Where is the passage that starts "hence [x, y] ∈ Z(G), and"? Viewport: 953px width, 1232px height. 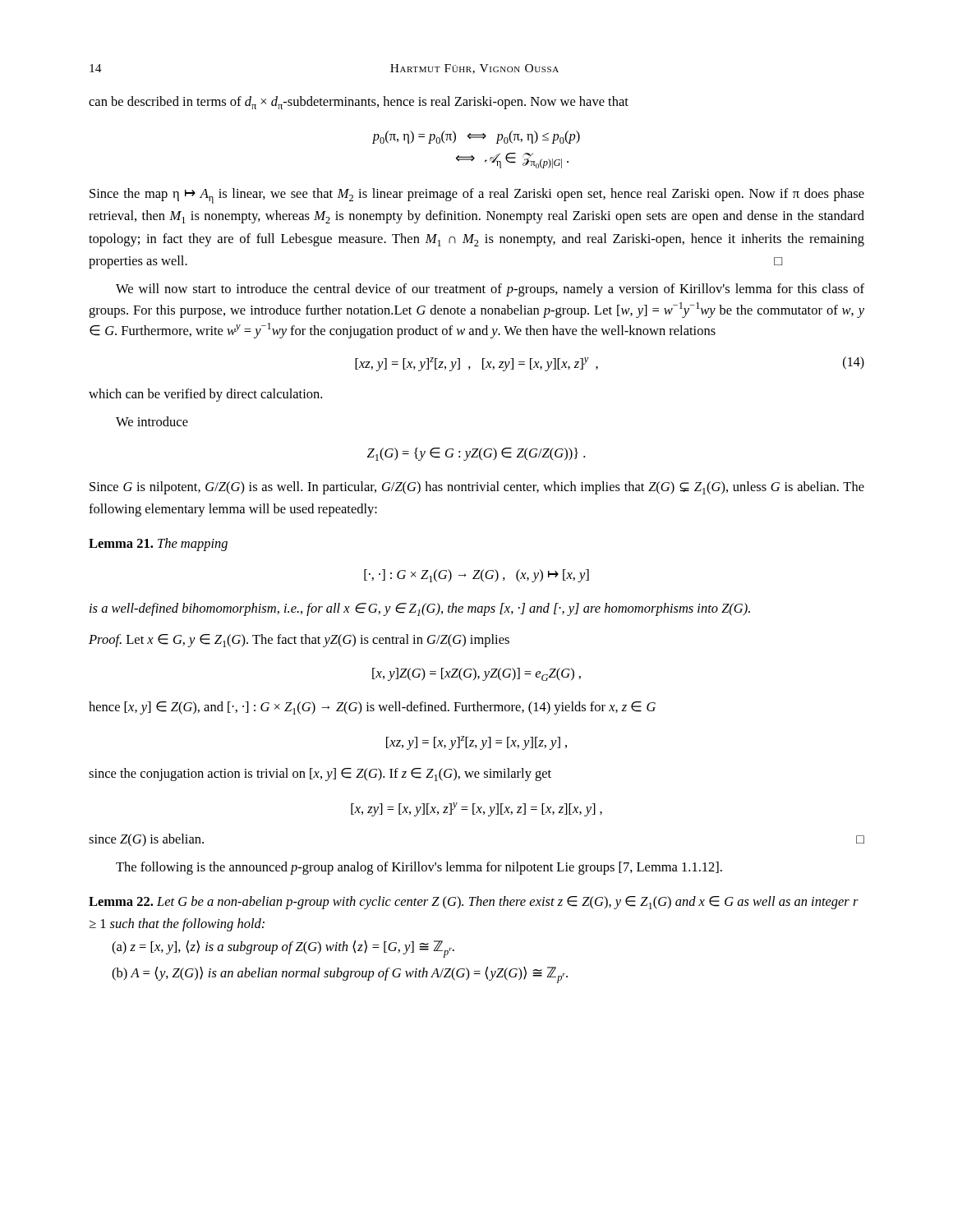pos(476,709)
